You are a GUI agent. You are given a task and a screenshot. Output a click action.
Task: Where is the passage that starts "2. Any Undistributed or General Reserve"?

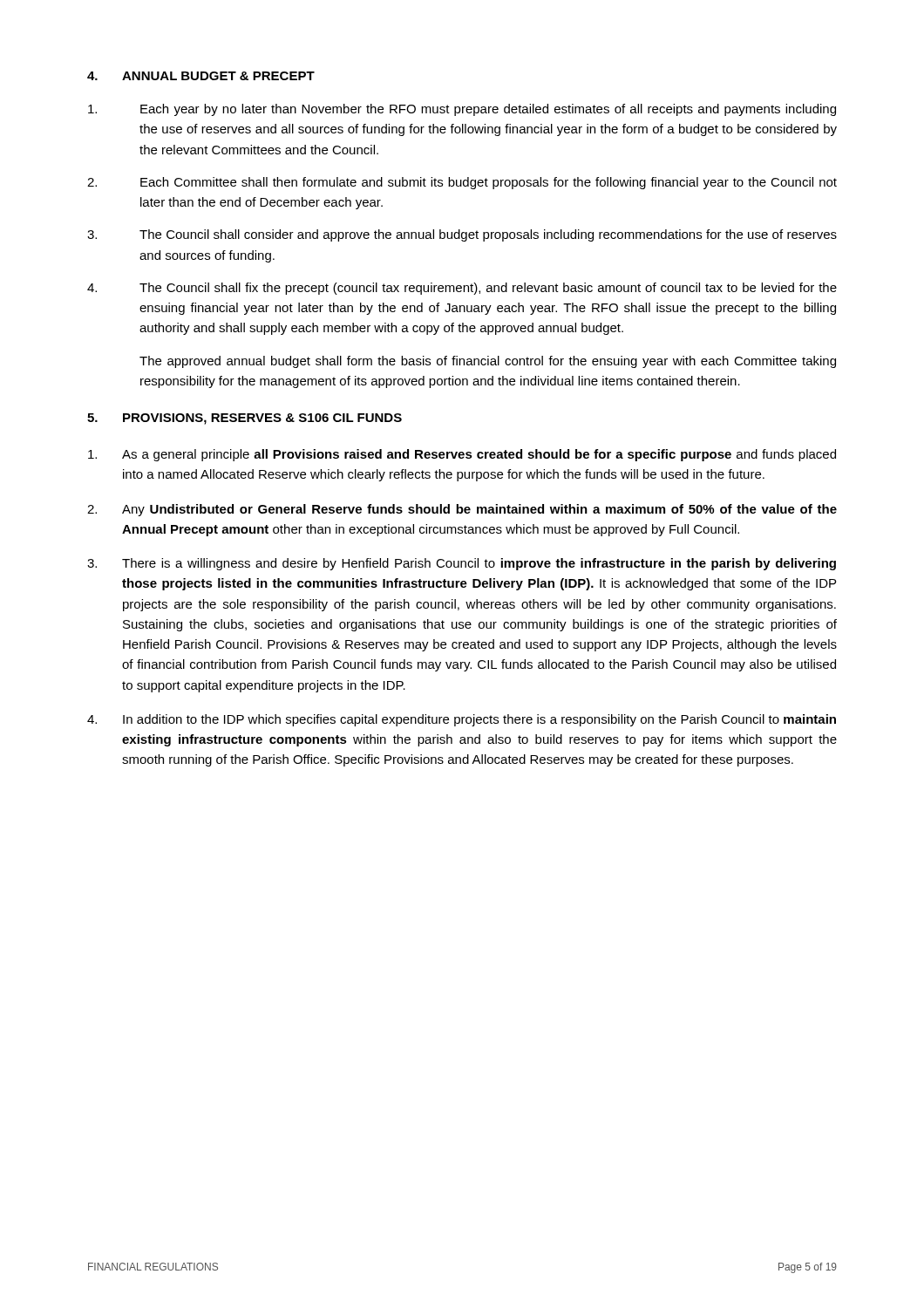point(462,519)
